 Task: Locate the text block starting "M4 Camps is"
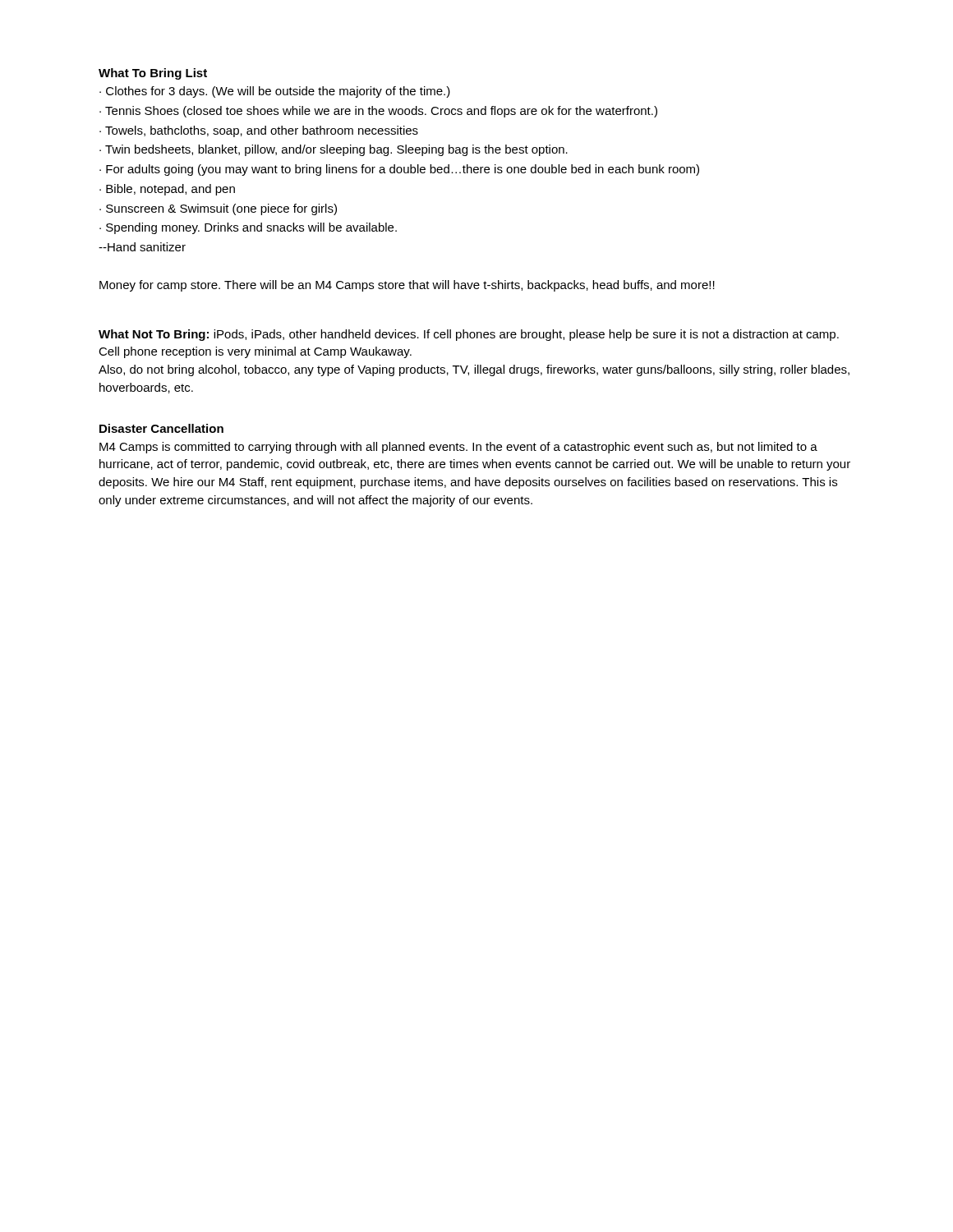pyautogui.click(x=474, y=473)
